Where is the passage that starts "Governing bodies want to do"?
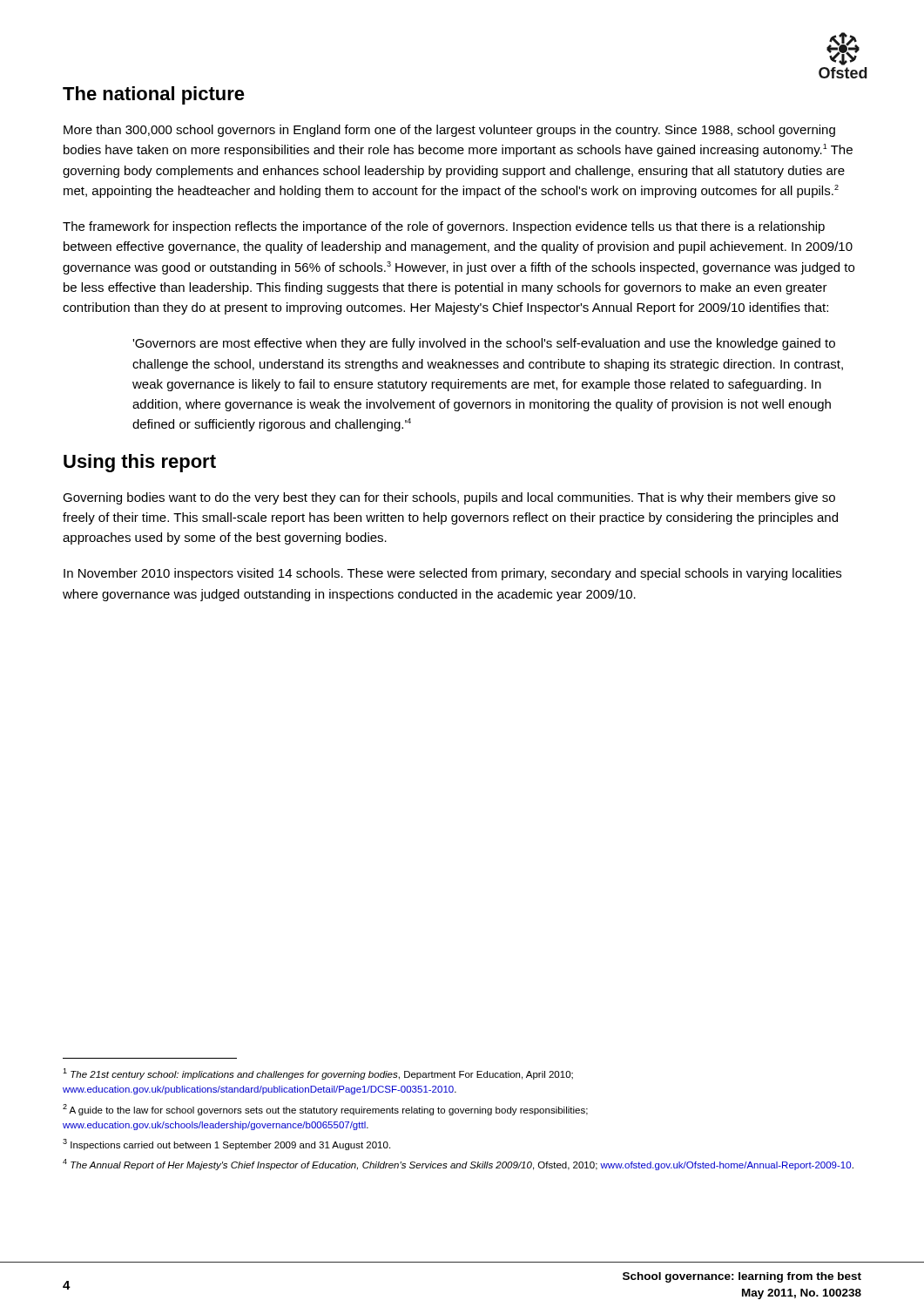 click(451, 517)
